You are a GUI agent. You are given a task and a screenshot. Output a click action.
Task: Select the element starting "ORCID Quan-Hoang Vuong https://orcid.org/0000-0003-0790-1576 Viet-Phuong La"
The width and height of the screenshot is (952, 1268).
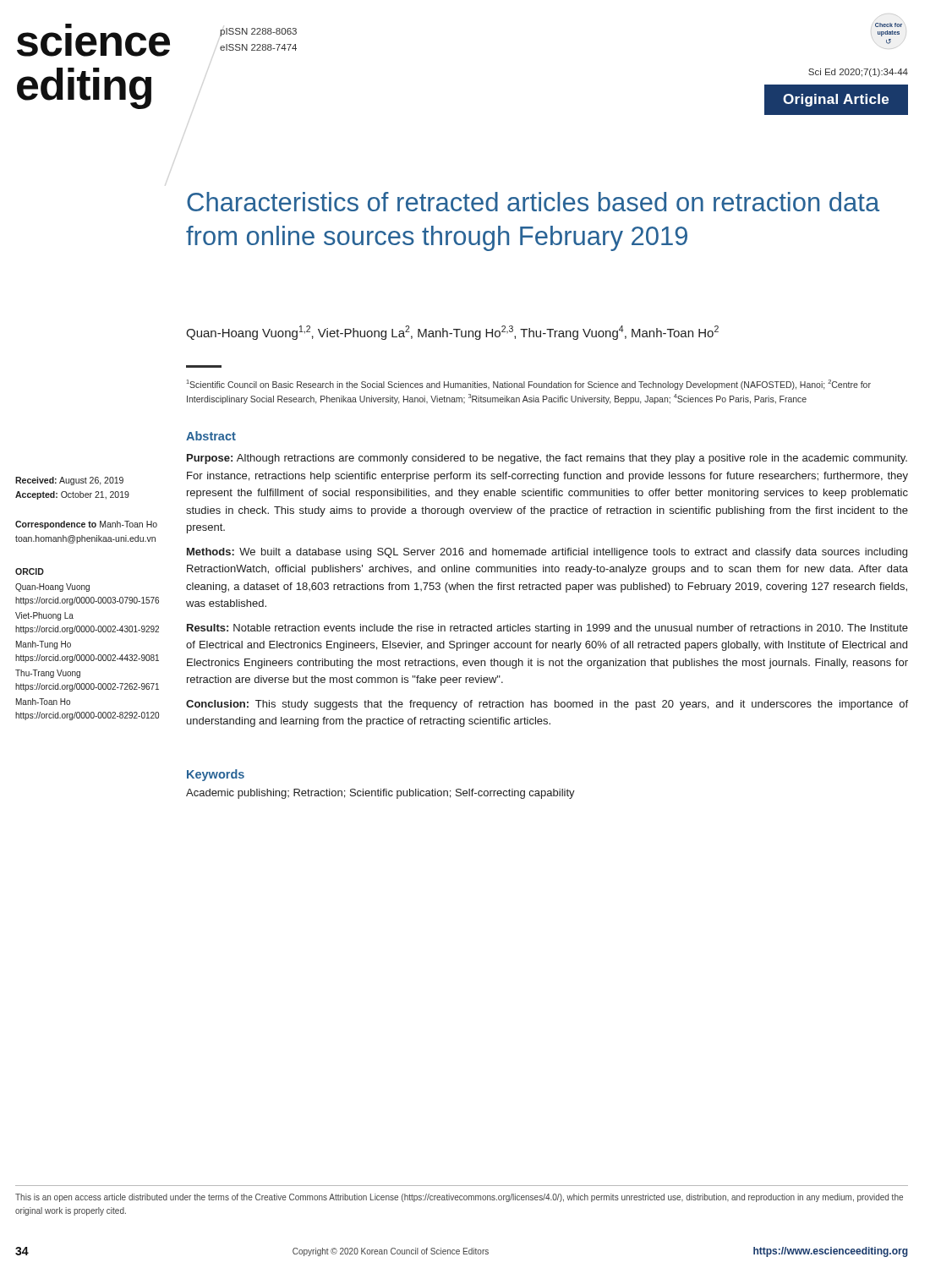(95, 643)
